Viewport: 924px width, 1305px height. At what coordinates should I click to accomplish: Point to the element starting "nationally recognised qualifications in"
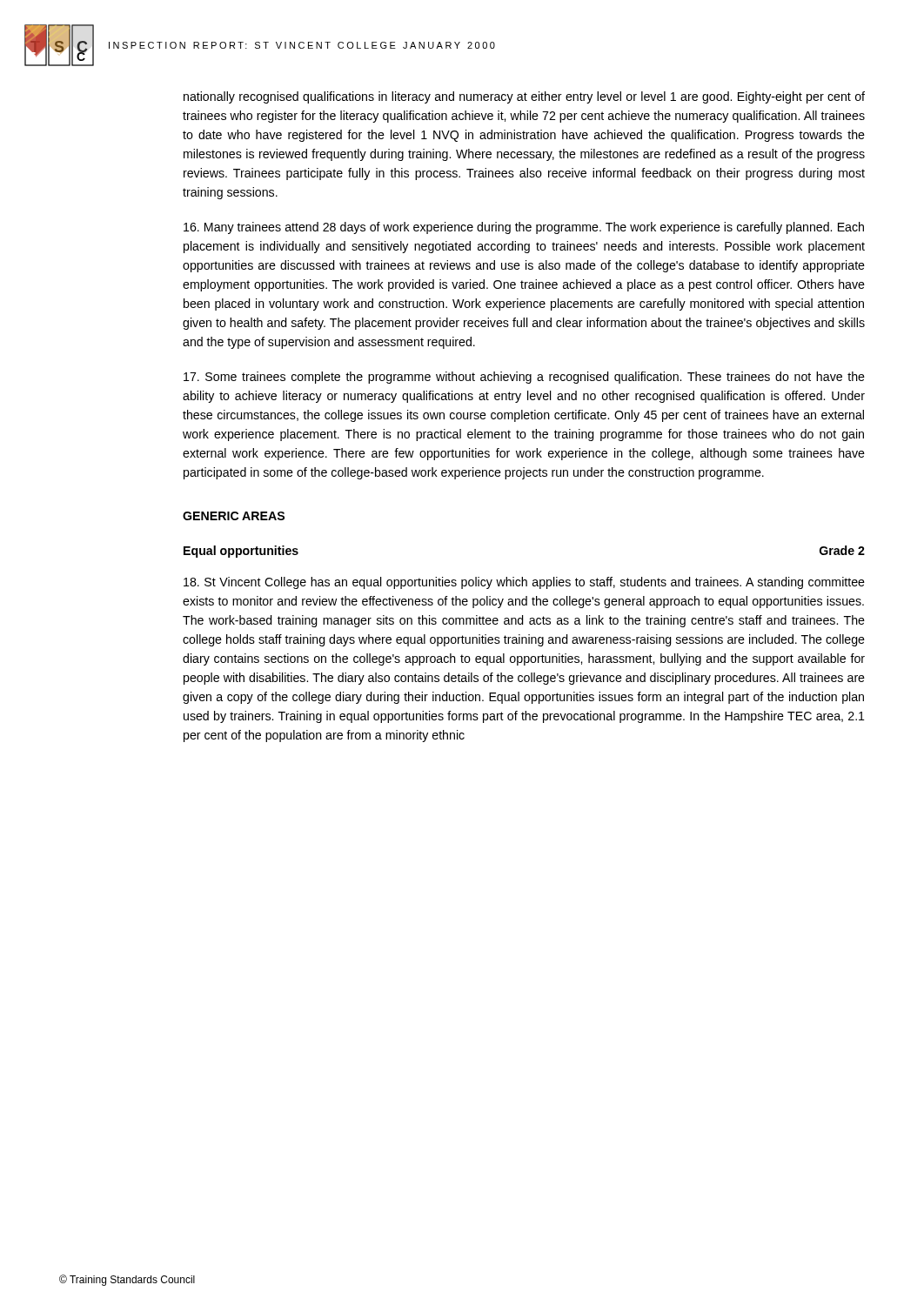tap(524, 144)
